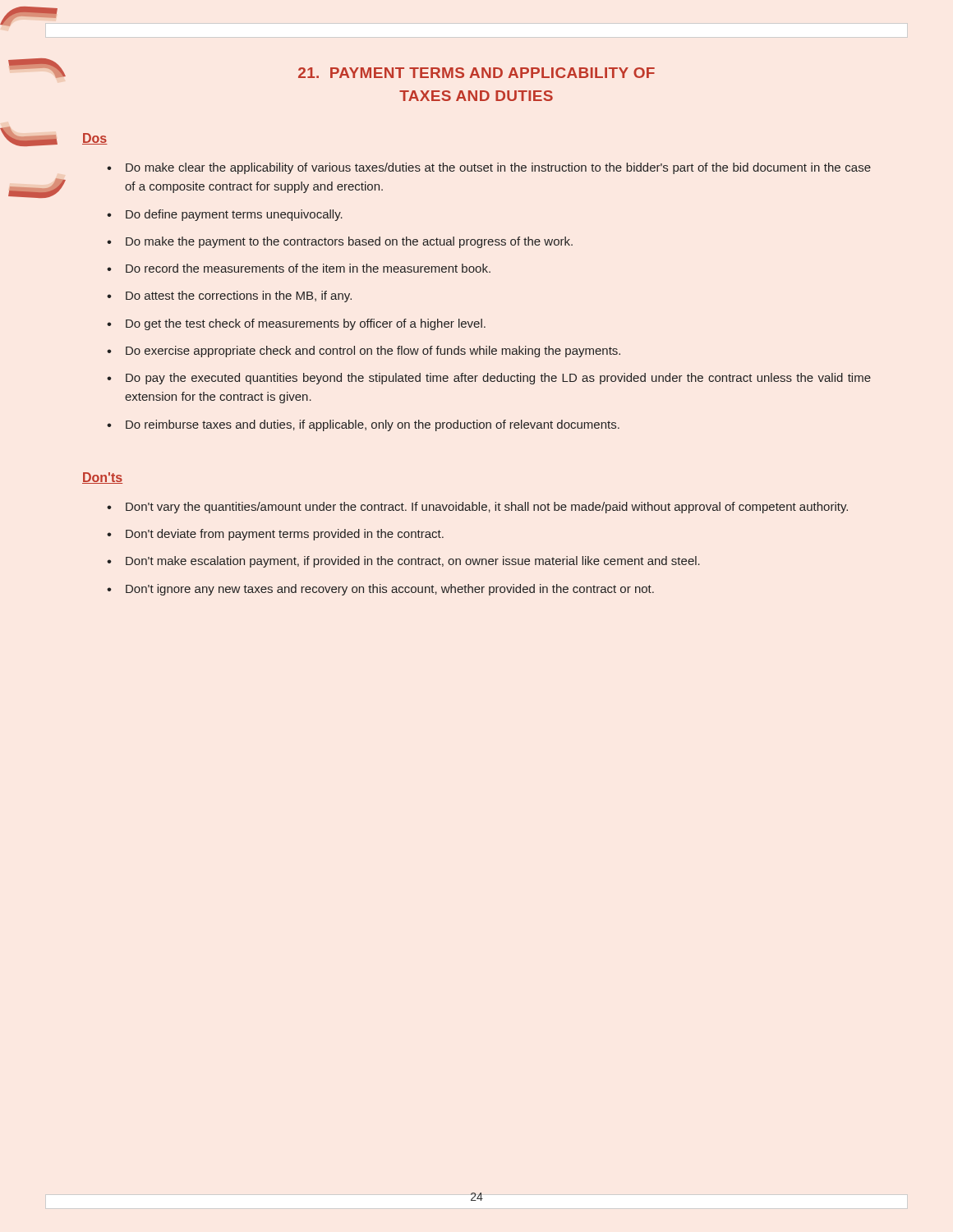The height and width of the screenshot is (1232, 953).
Task: Select the region starting "Don't ignore any new taxes and"
Action: [x=390, y=588]
